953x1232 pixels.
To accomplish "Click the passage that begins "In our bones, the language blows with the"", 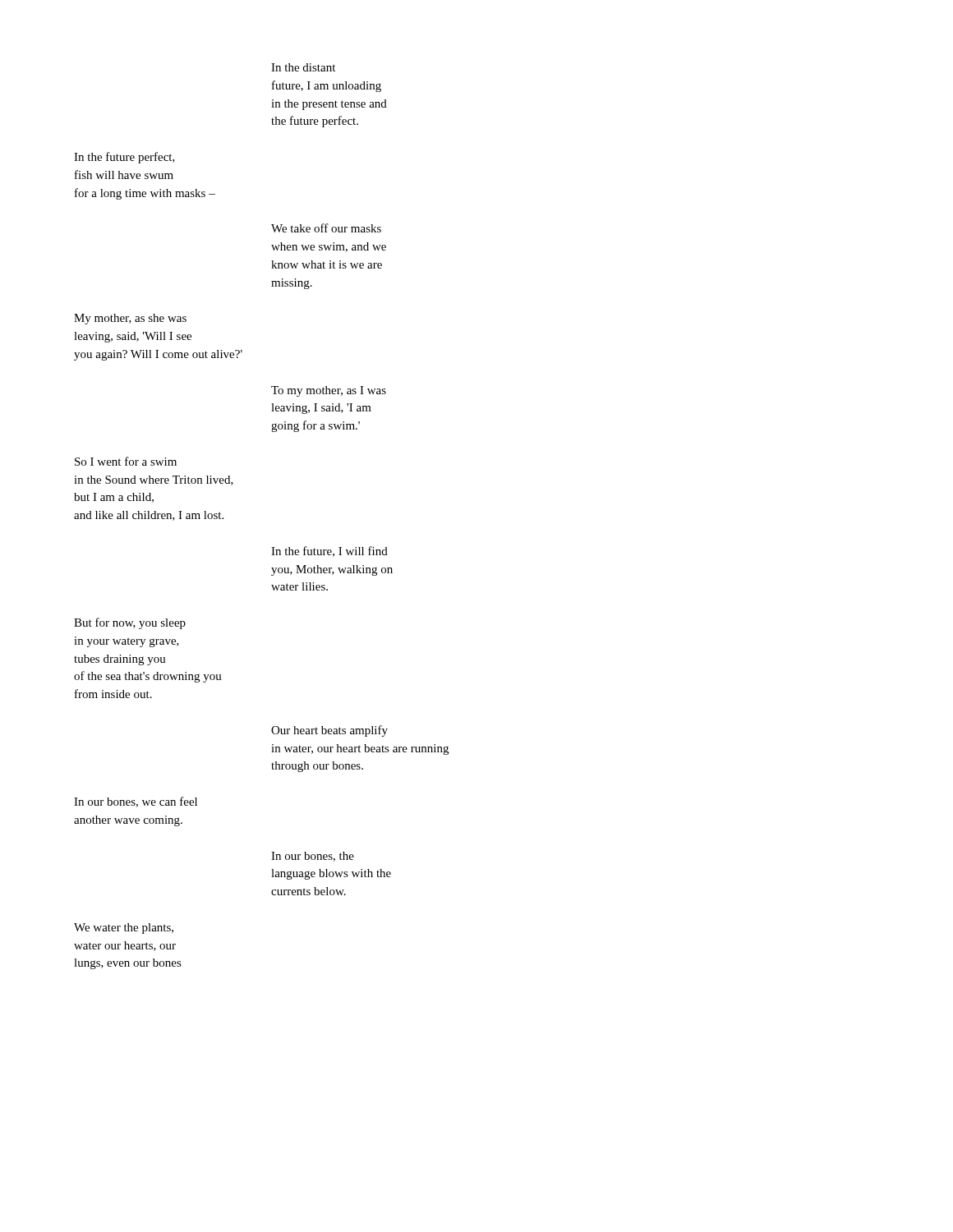I will (313, 857).
